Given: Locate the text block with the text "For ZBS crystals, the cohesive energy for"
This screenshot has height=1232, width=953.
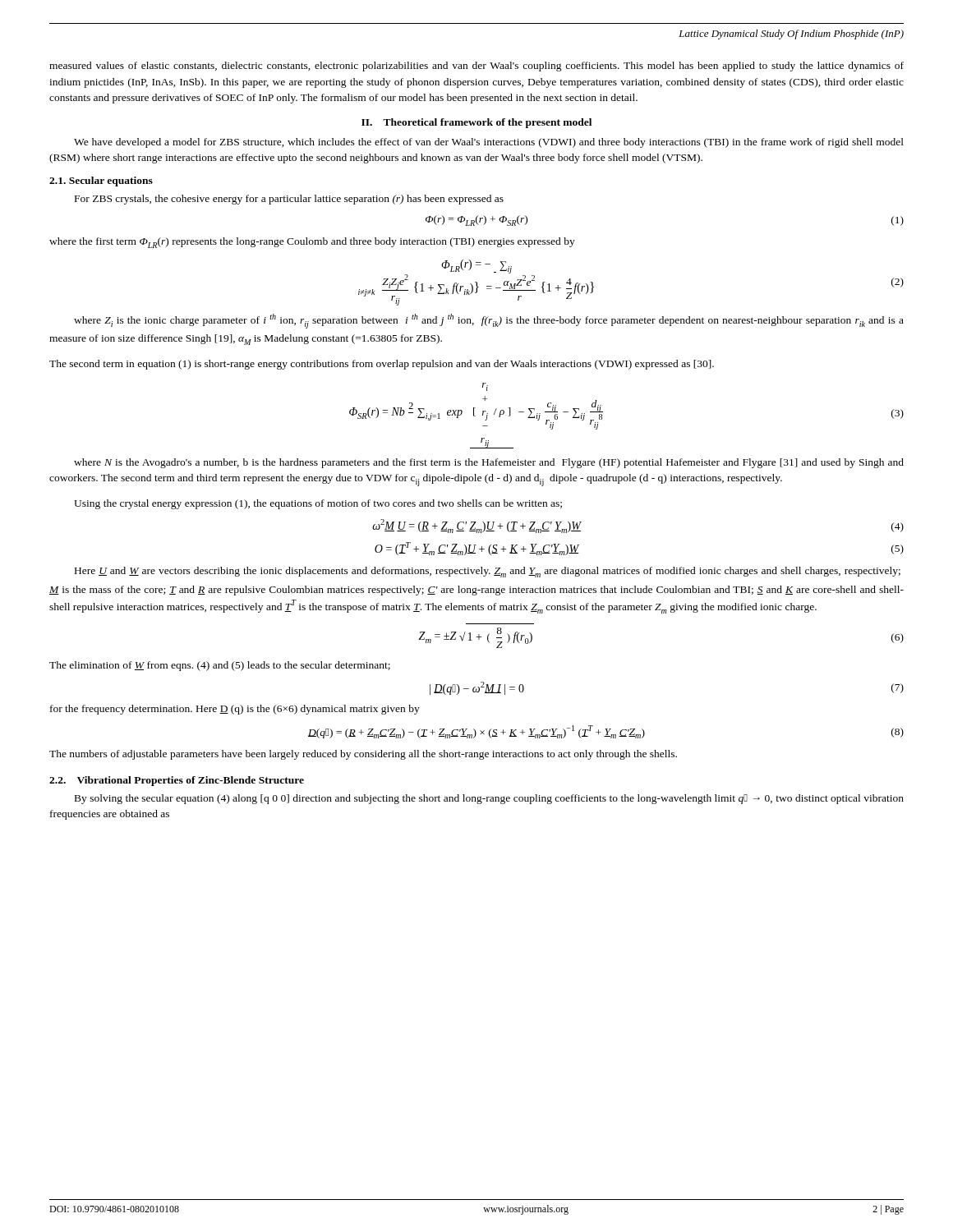Looking at the screenshot, I should pyautogui.click(x=476, y=198).
